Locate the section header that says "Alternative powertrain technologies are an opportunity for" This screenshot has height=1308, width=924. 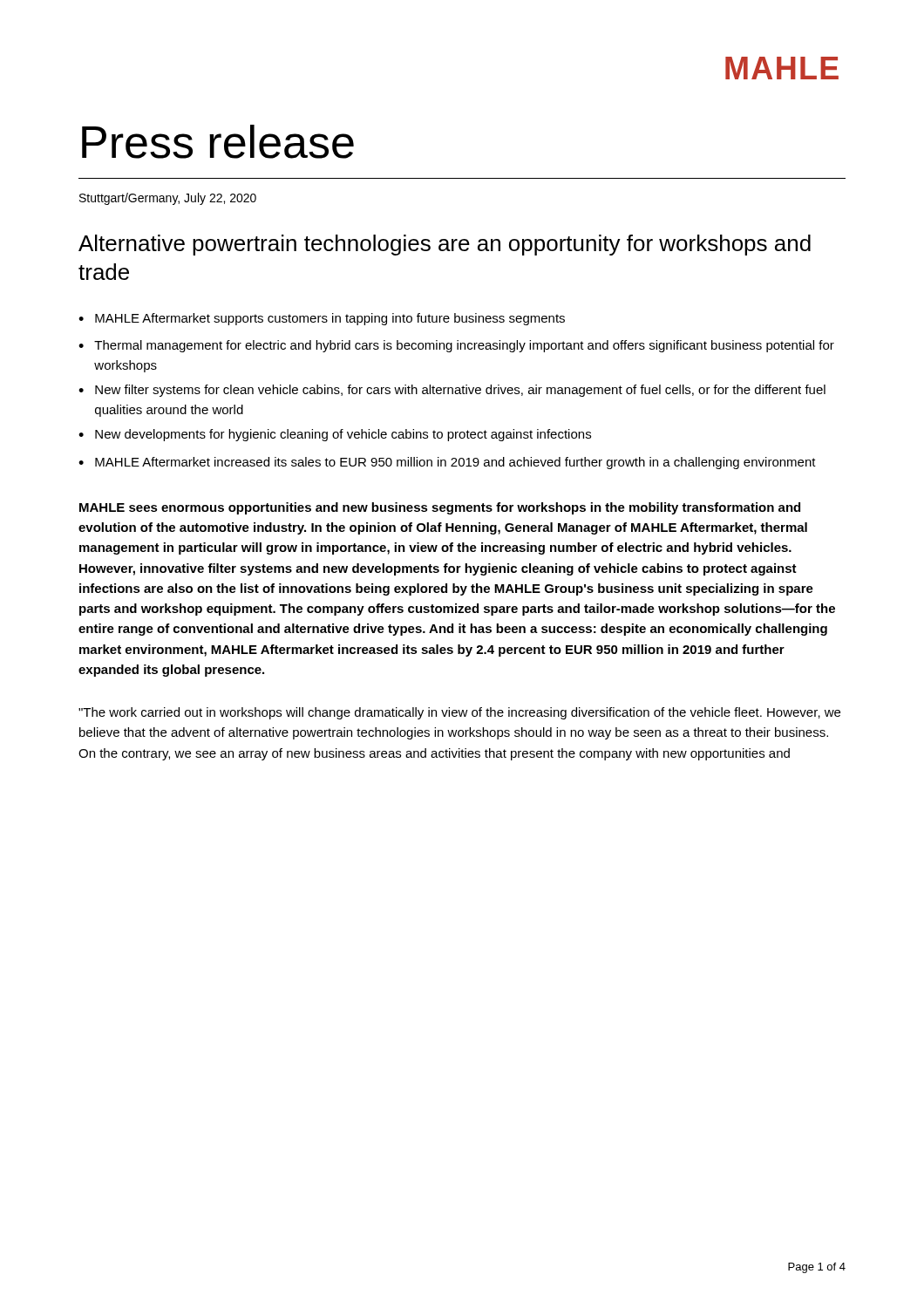(x=445, y=258)
